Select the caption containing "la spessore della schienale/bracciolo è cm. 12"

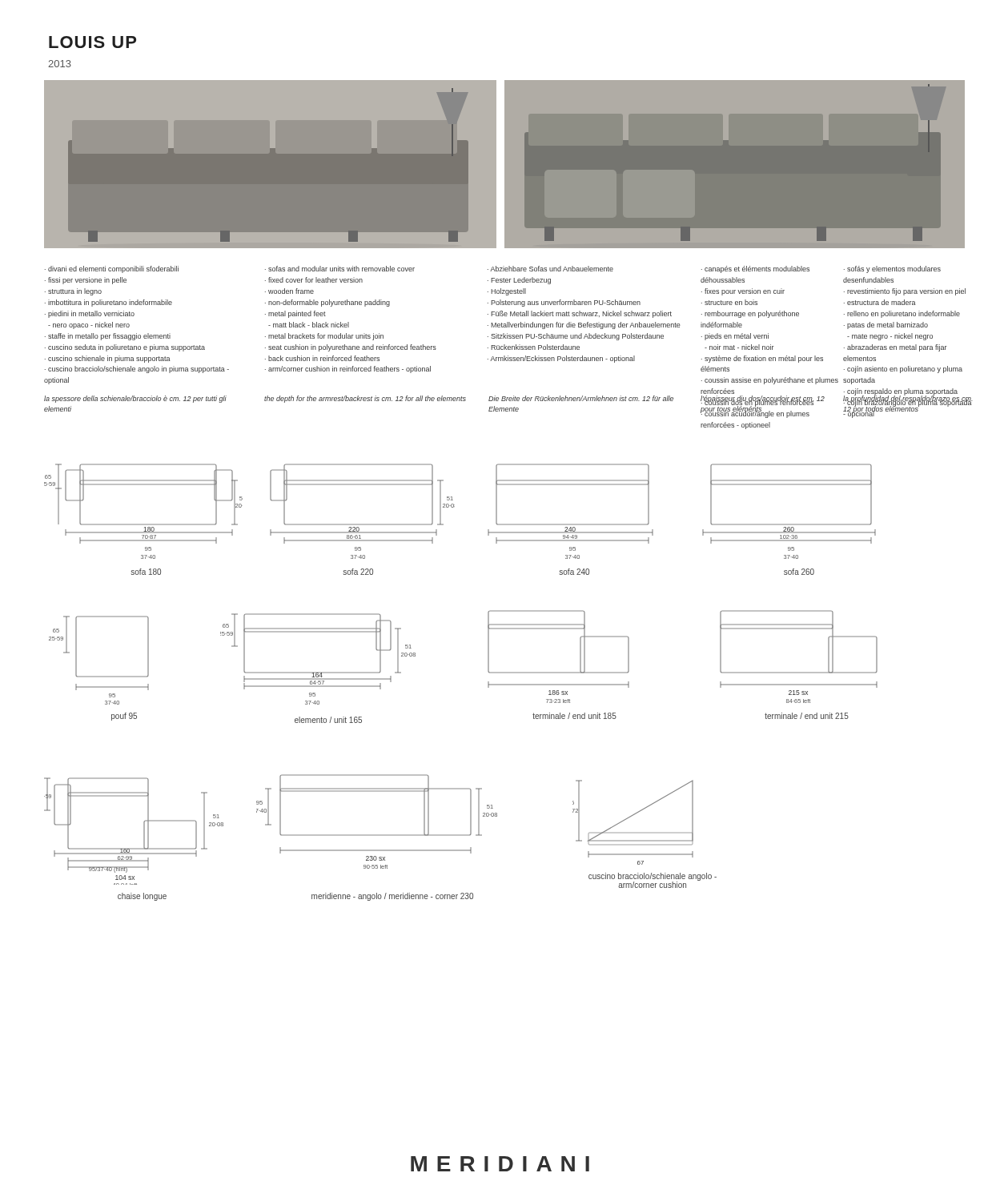(x=135, y=404)
